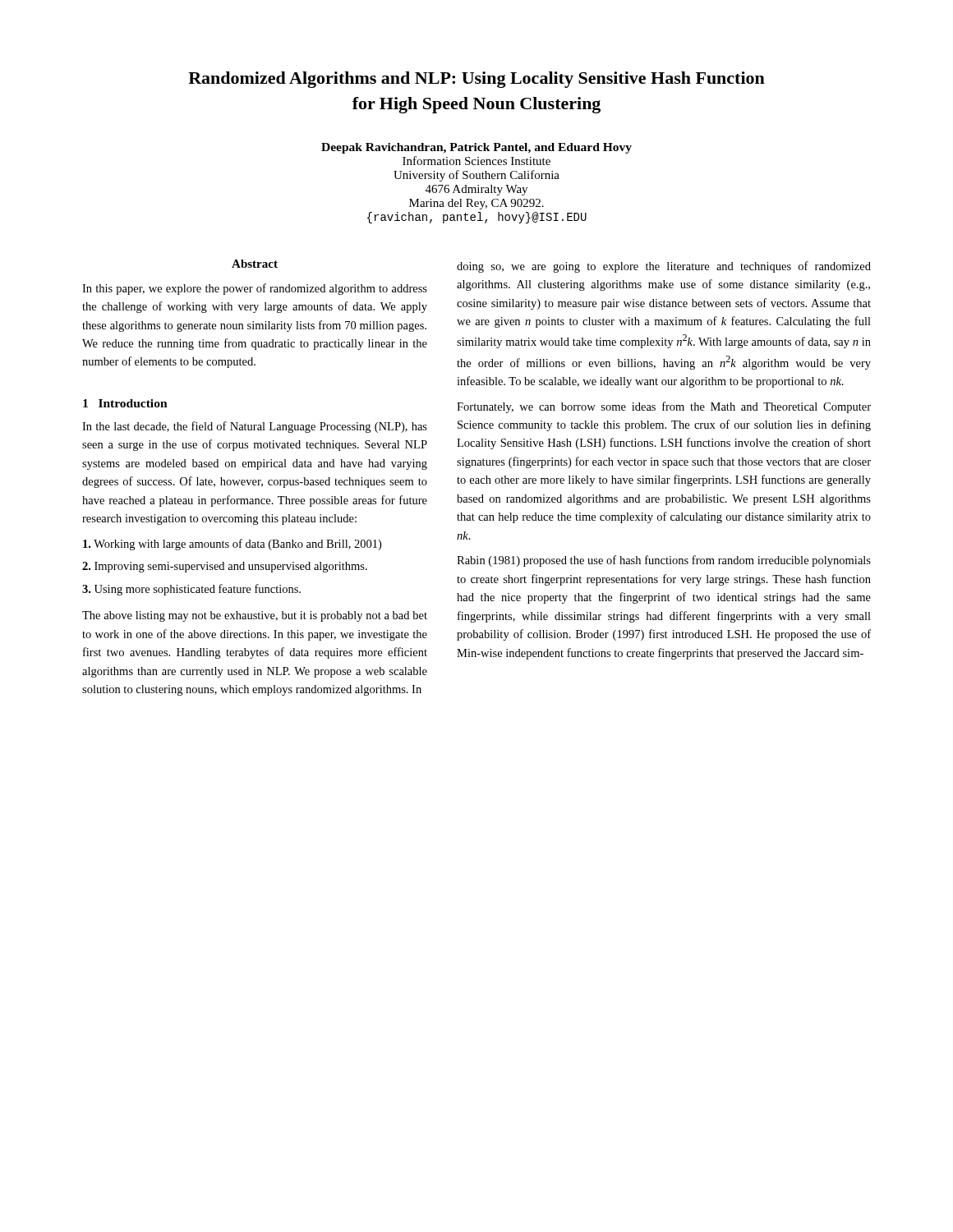The height and width of the screenshot is (1232, 953).
Task: Navigate to the text block starting "In the last decade, the field"
Action: 255,472
